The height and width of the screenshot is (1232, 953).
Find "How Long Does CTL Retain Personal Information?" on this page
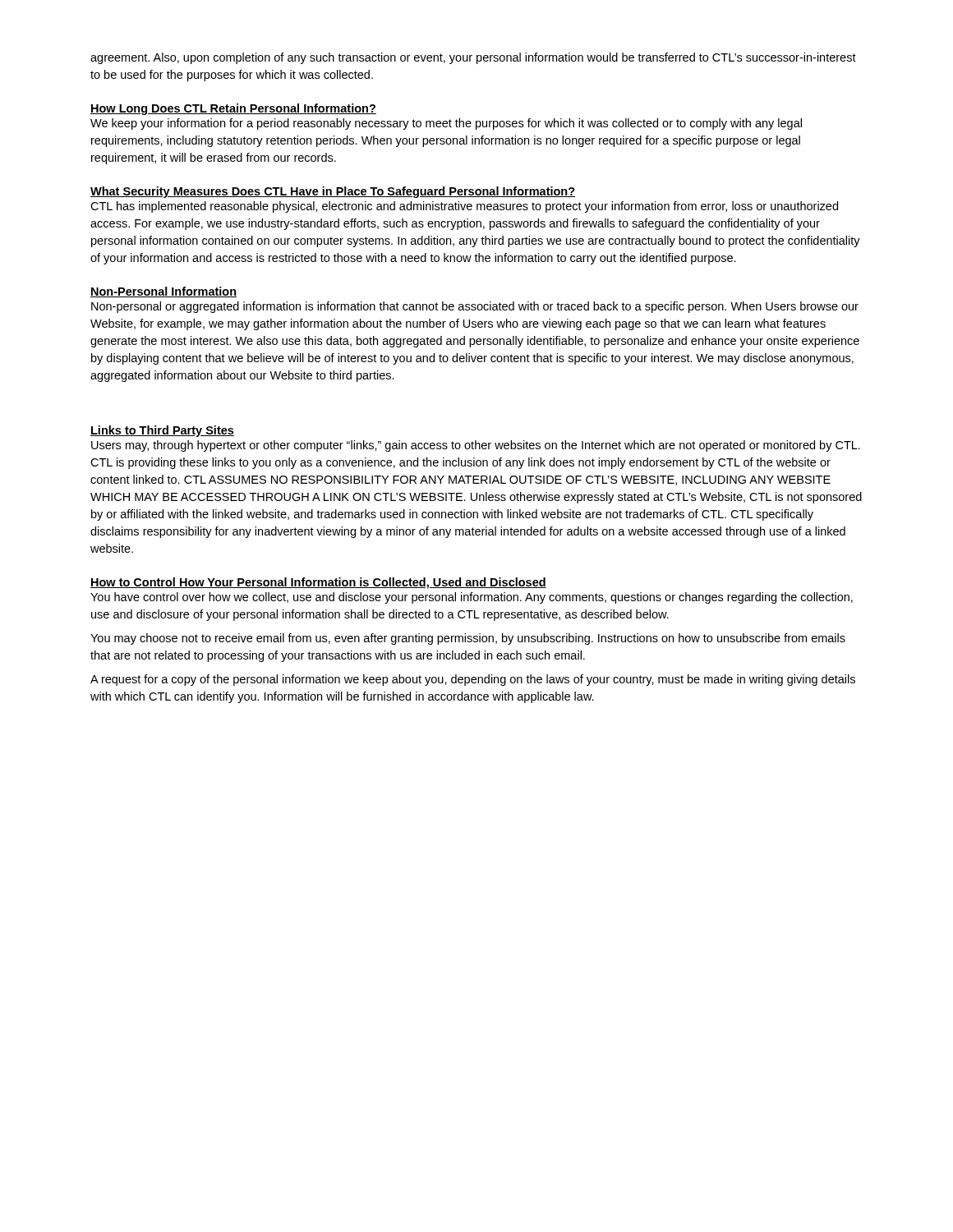coord(233,108)
